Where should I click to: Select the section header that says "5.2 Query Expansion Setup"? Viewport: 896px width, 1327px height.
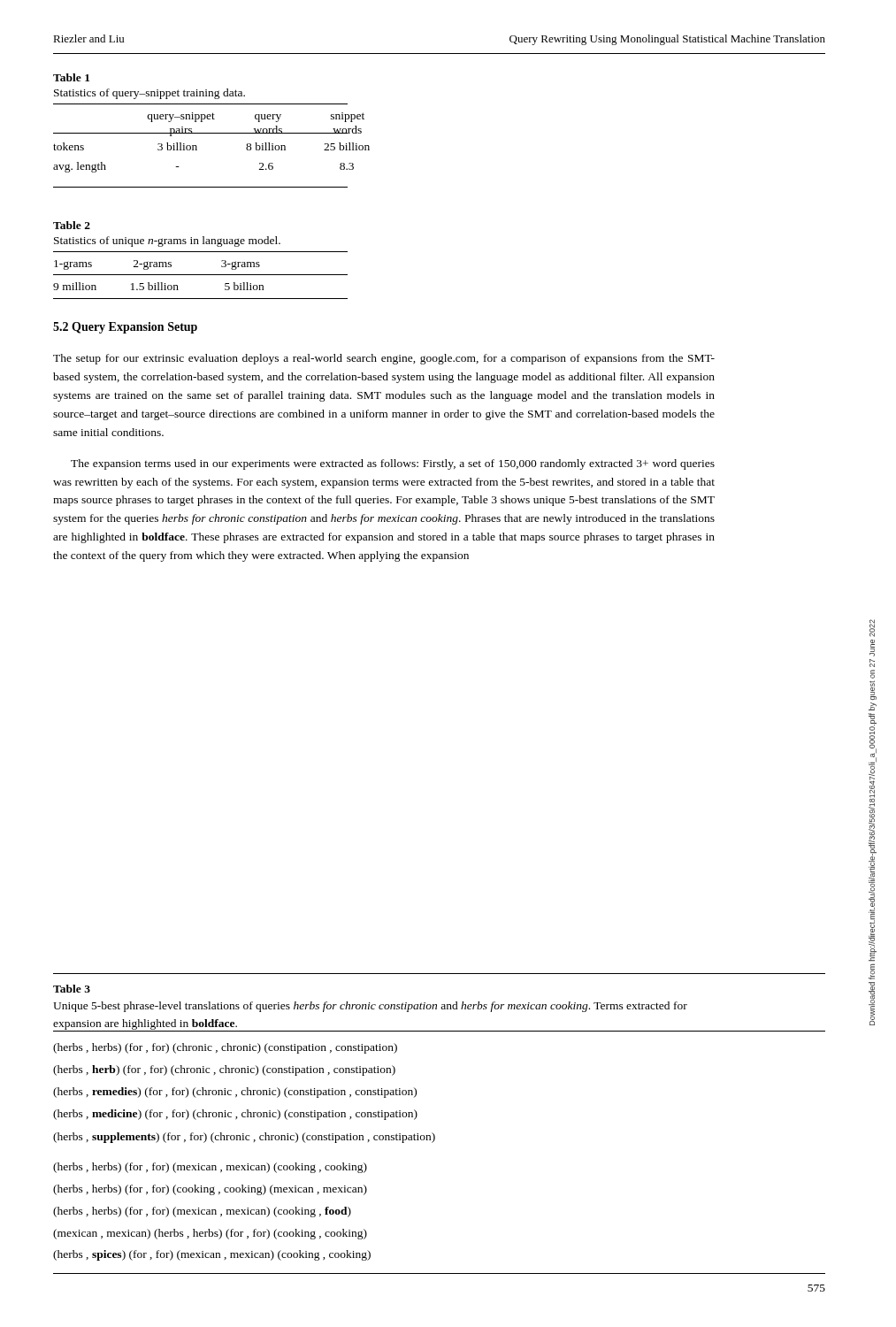pyautogui.click(x=125, y=327)
